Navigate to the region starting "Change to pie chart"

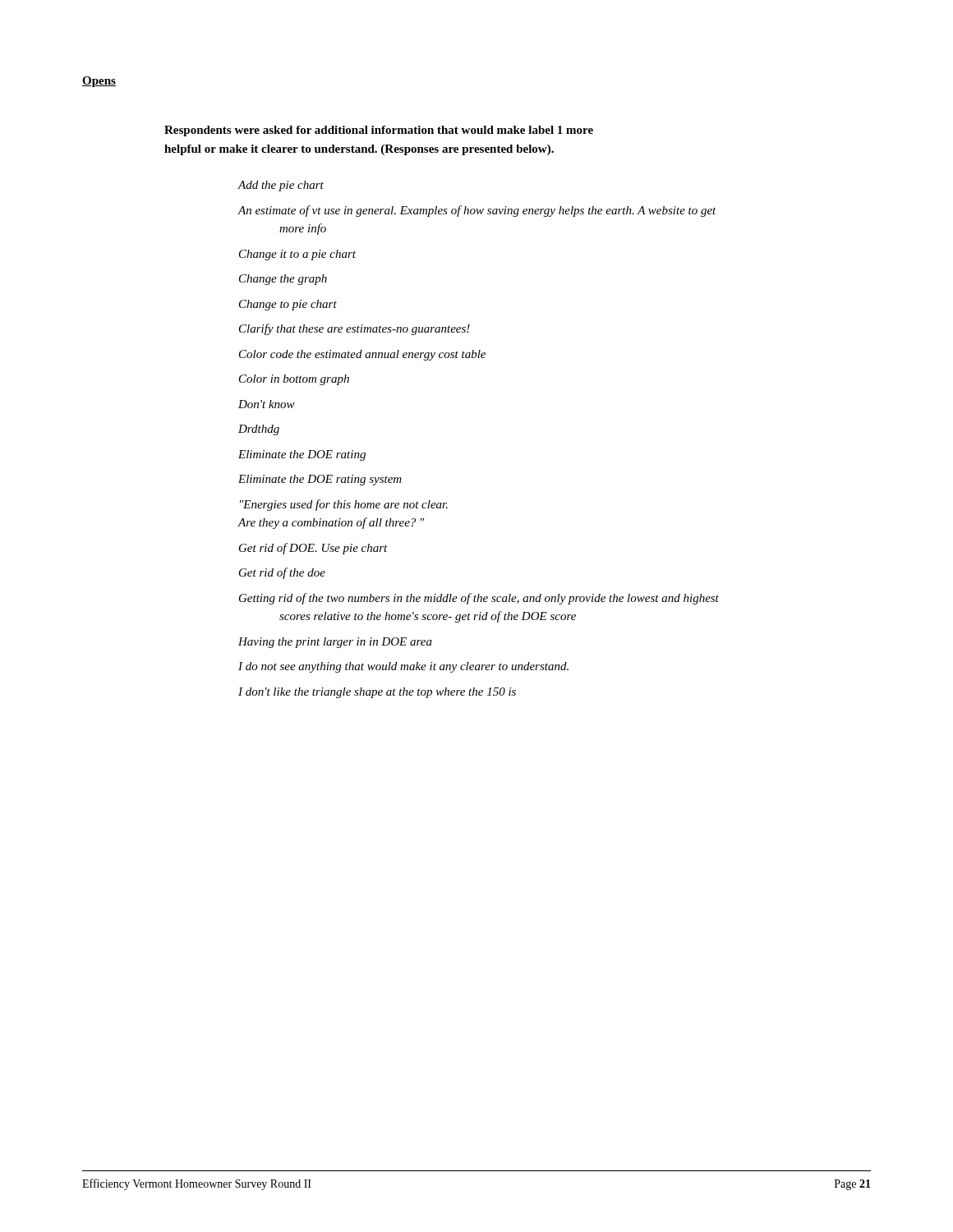click(x=287, y=304)
